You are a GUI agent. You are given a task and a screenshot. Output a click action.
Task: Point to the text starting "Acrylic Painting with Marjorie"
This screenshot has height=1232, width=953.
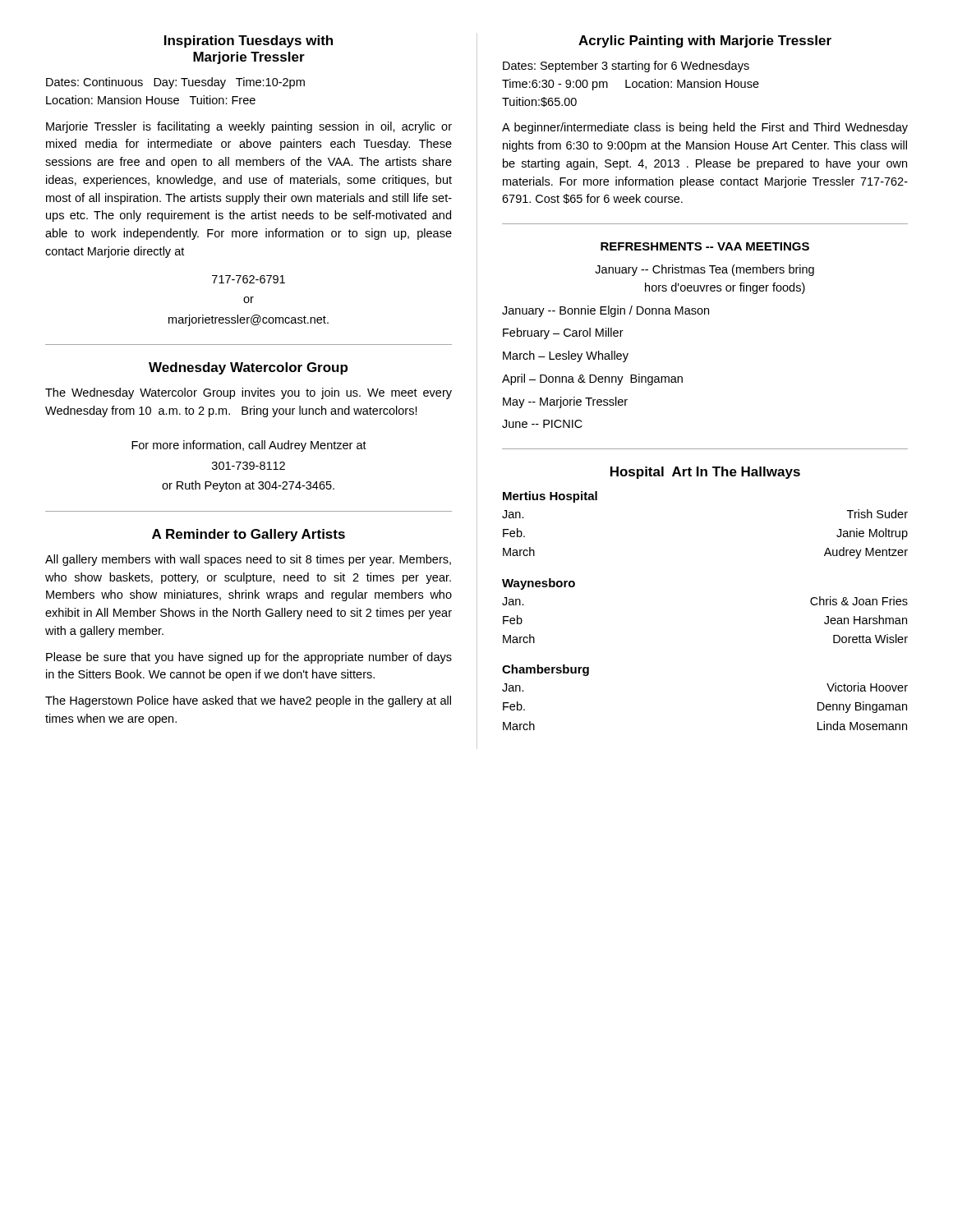(x=705, y=41)
